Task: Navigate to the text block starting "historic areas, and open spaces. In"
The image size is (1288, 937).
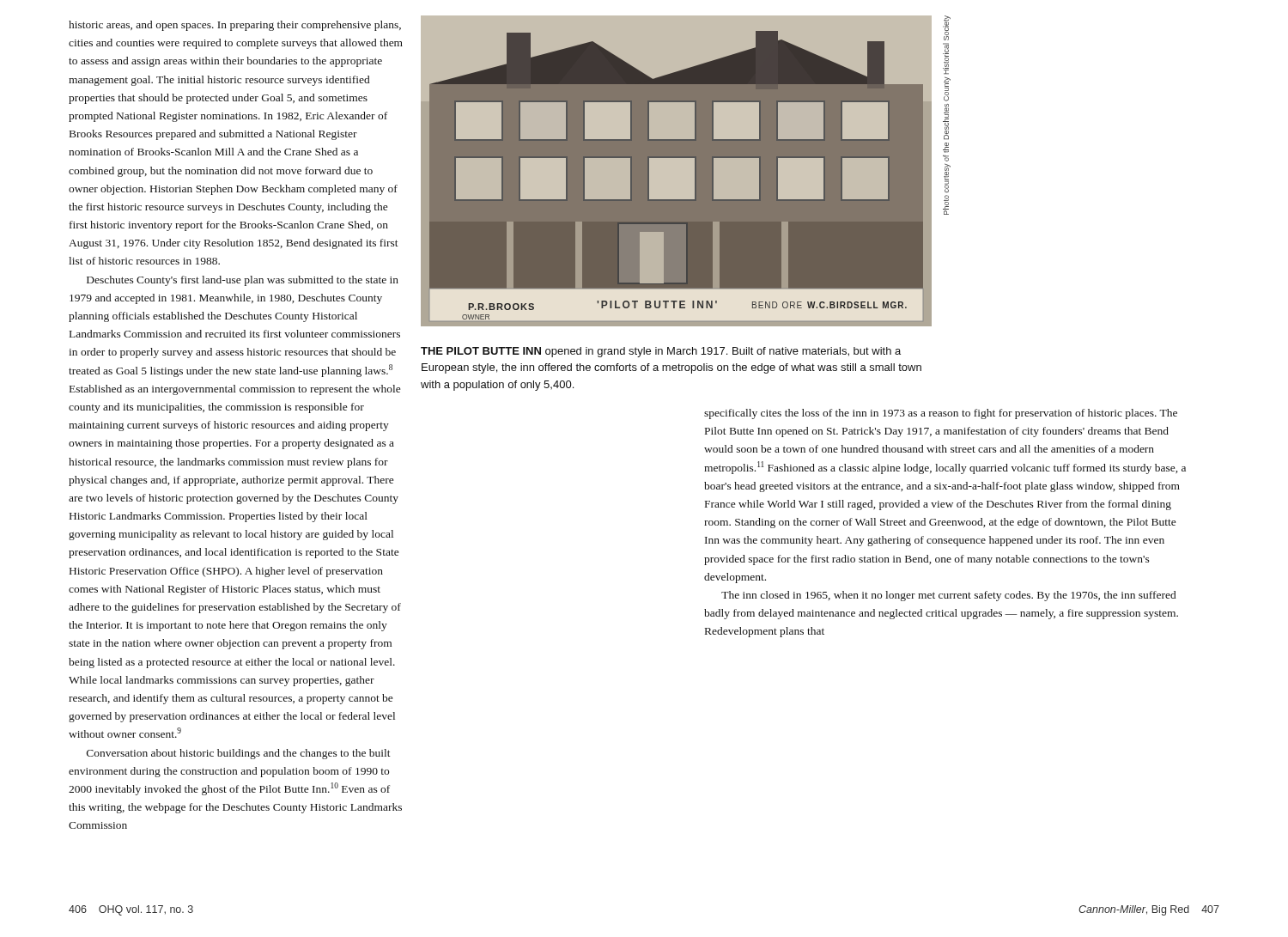Action: [x=236, y=425]
